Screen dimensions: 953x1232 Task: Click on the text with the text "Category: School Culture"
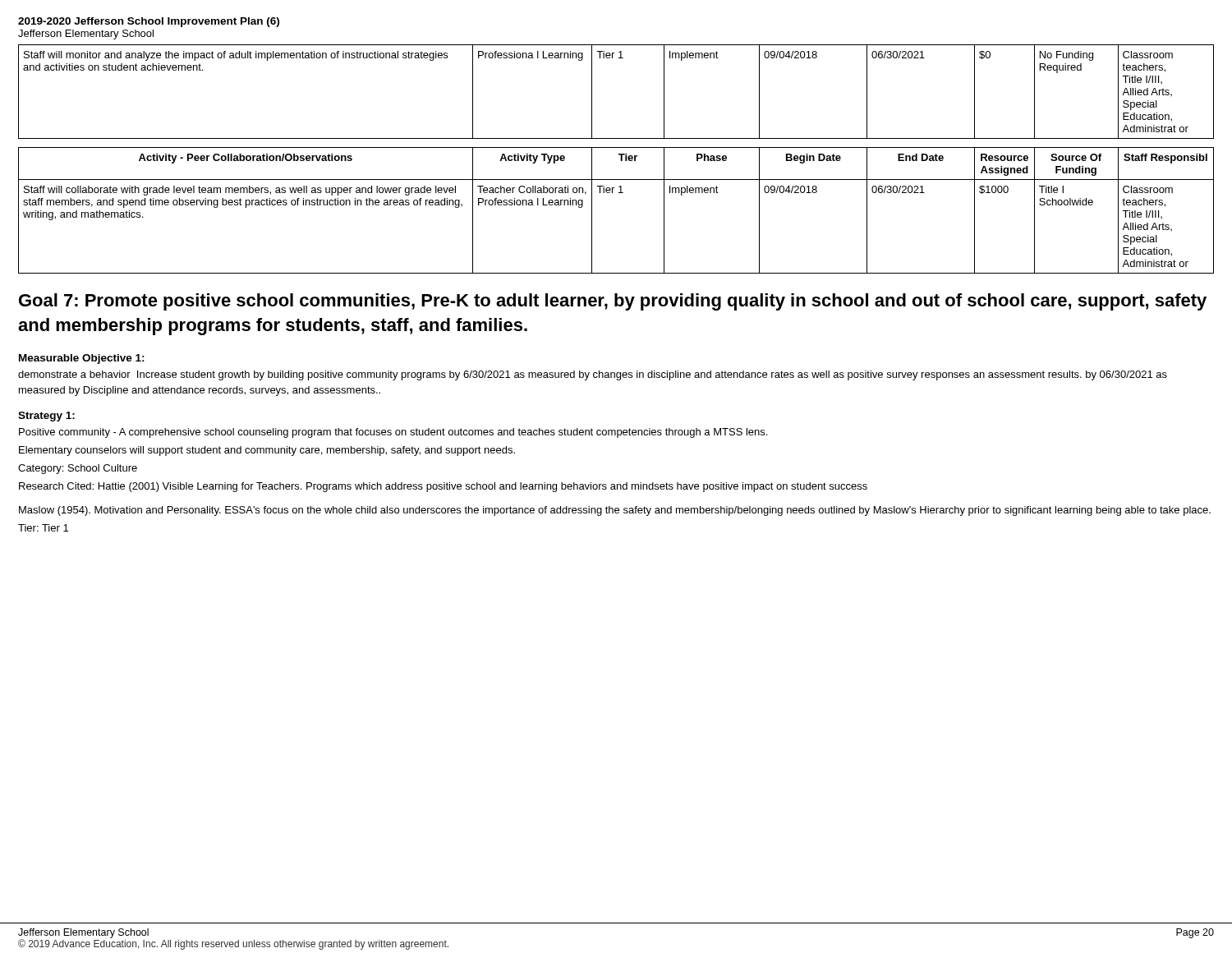pos(78,468)
